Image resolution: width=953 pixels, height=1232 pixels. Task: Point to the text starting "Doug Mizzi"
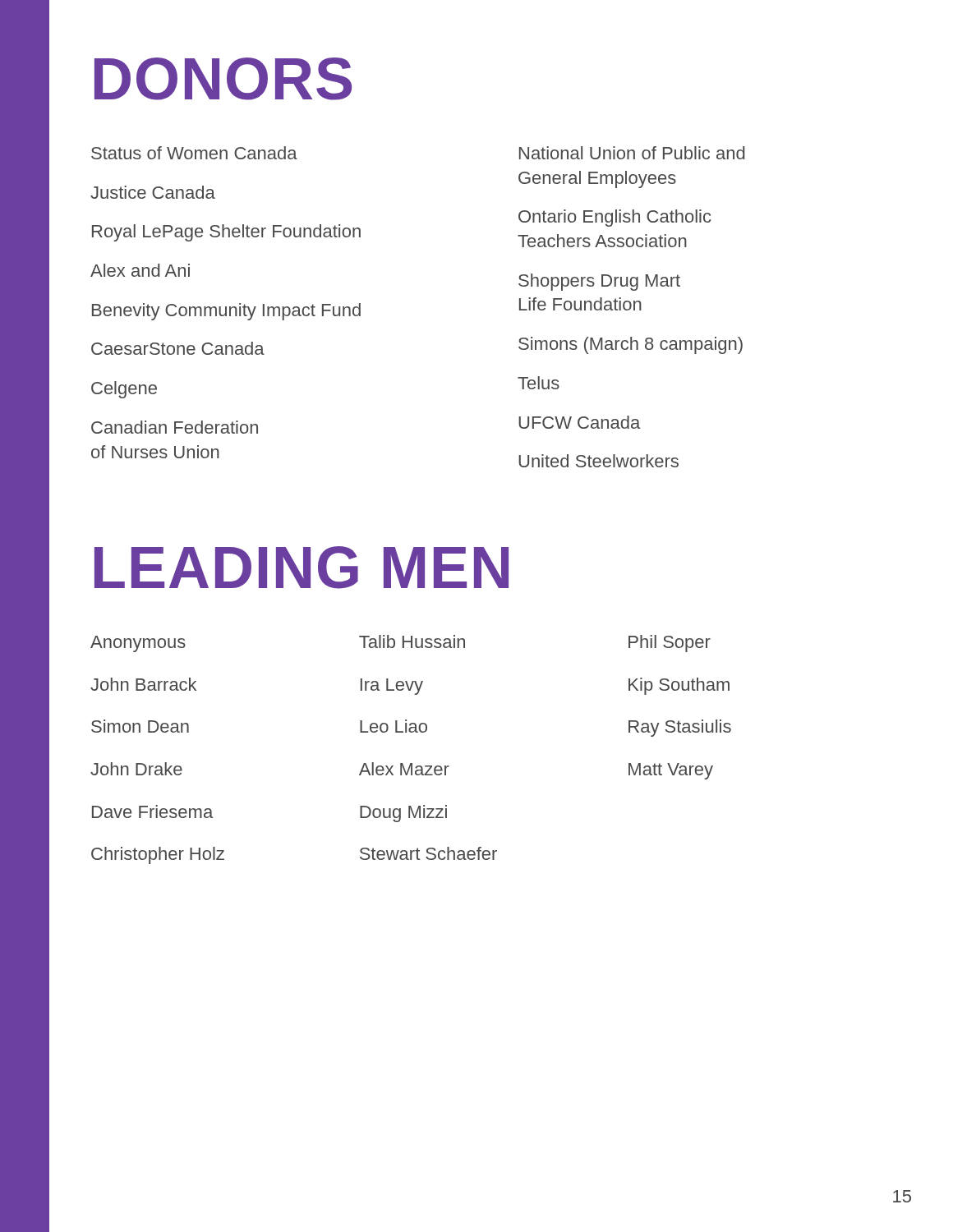tap(403, 812)
